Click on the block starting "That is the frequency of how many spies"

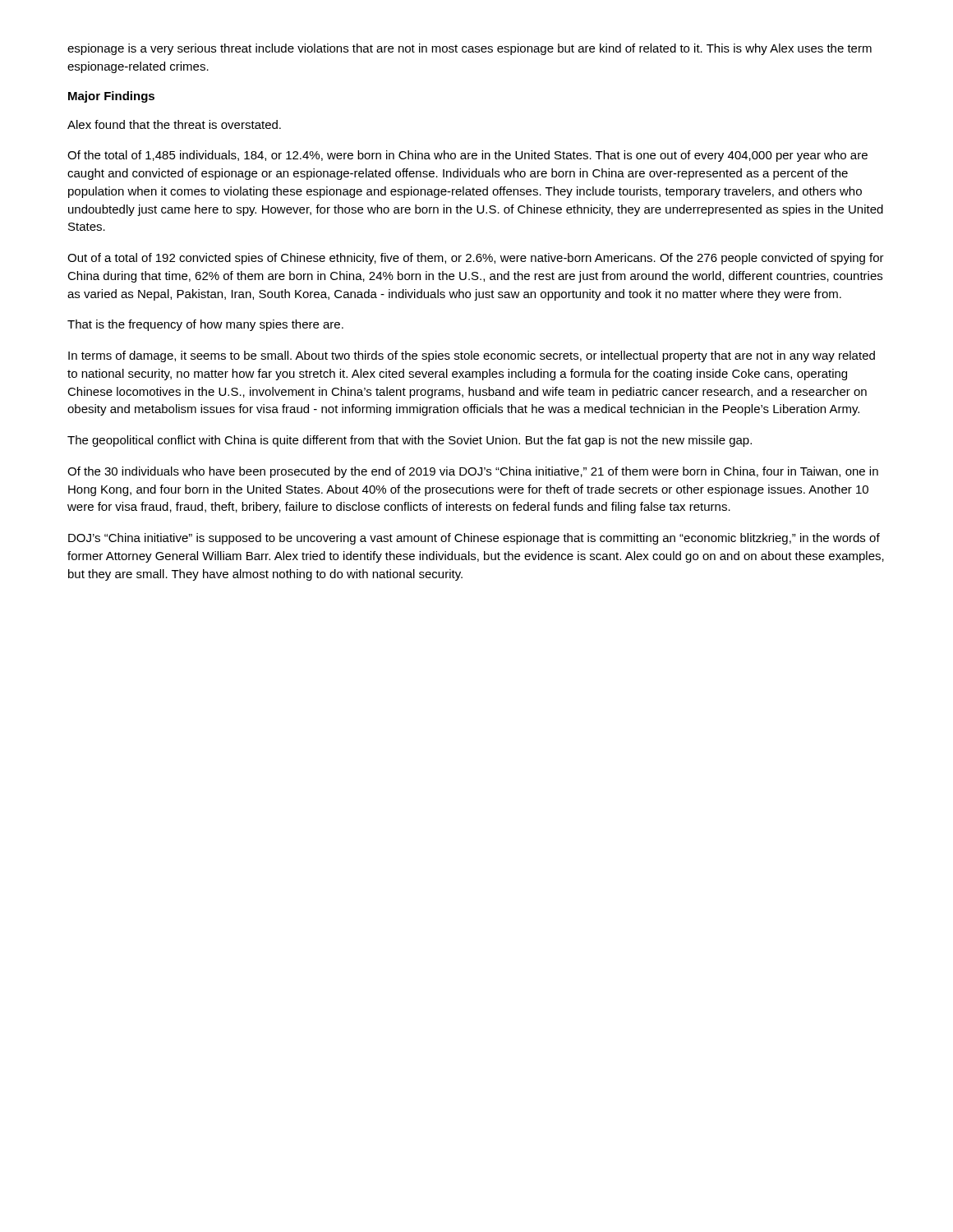206,324
